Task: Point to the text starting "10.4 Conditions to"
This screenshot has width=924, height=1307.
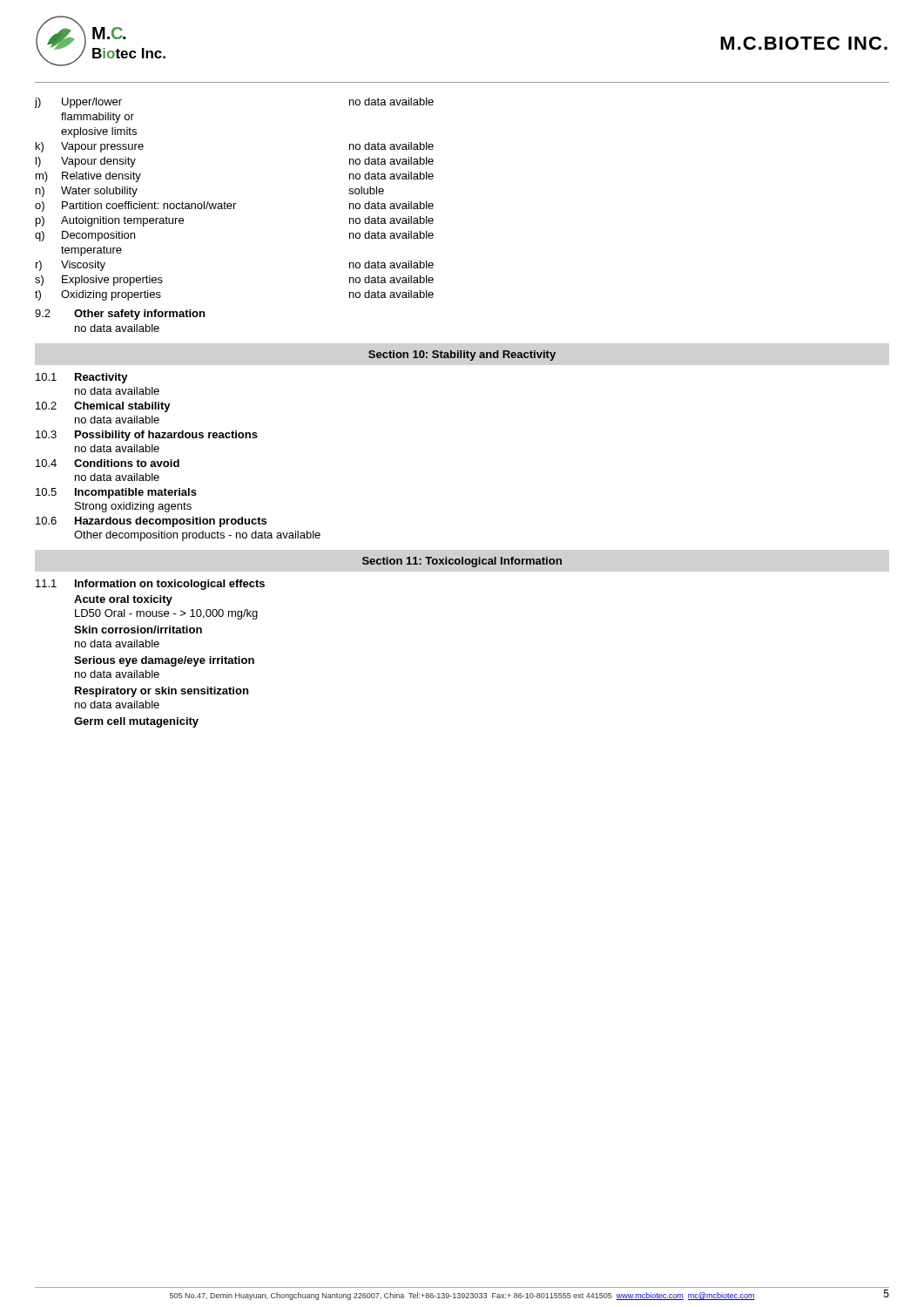Action: click(107, 463)
